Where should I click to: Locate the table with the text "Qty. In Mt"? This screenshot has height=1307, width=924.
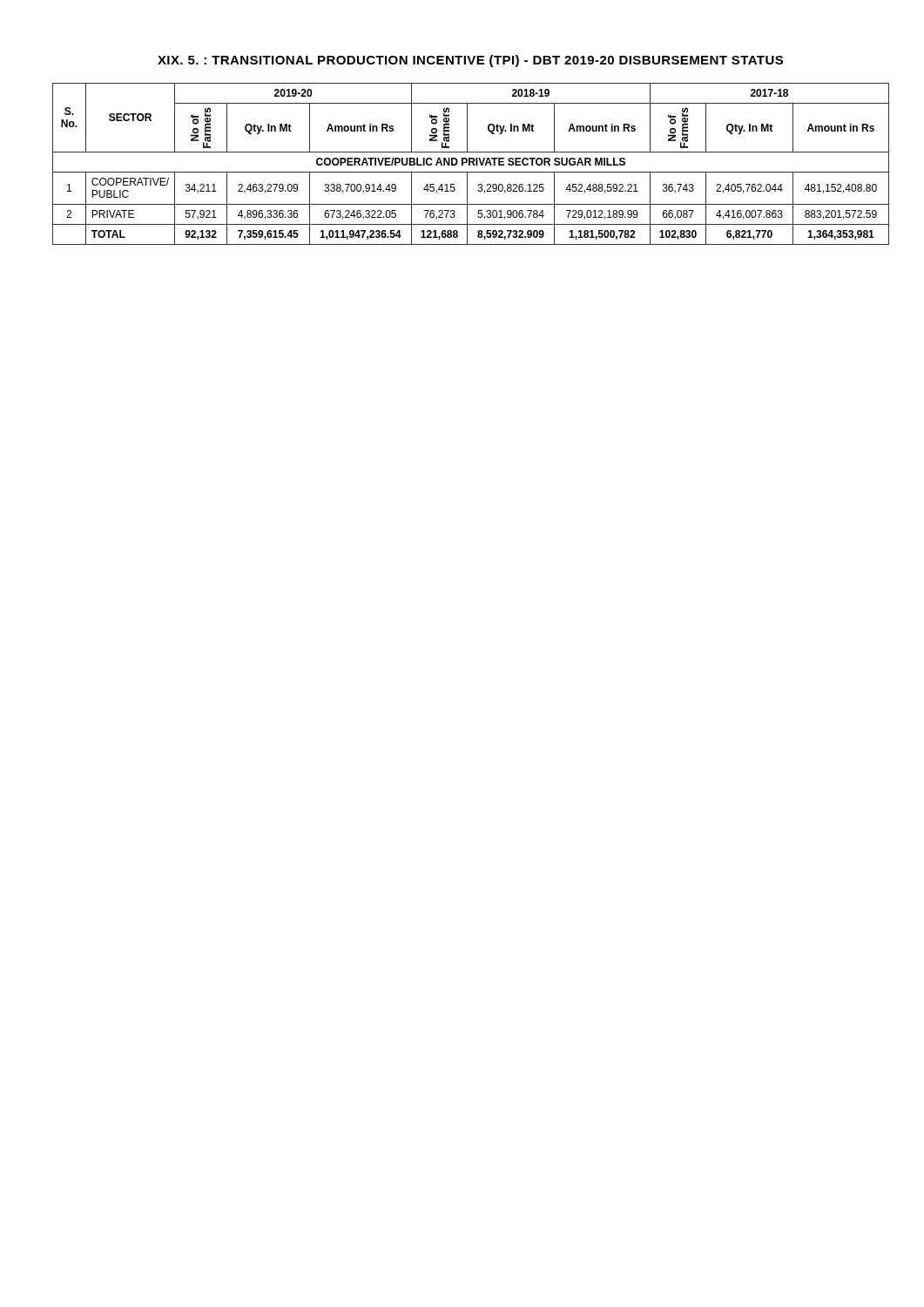click(x=471, y=164)
